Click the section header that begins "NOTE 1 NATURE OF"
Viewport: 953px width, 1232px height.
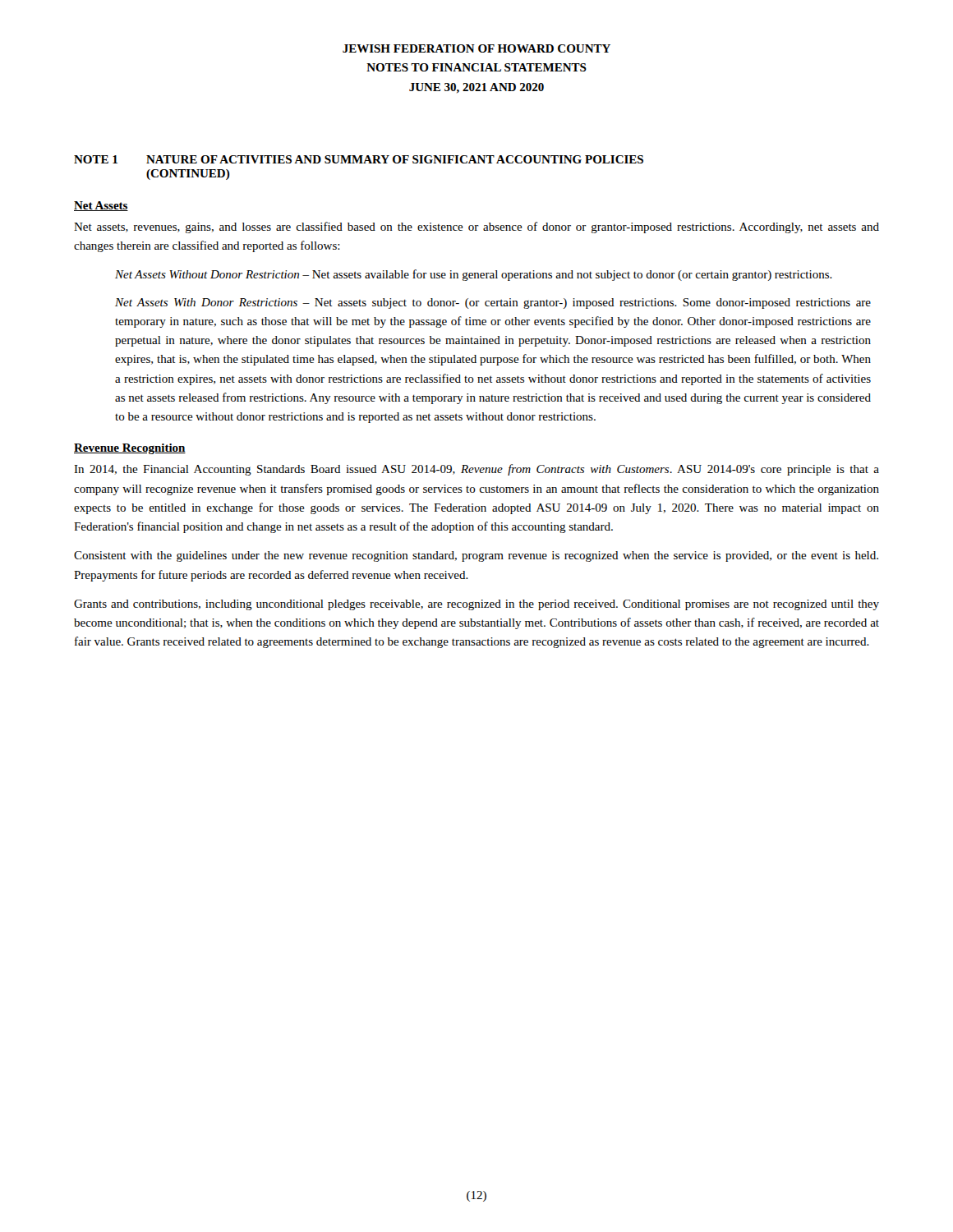(x=359, y=167)
